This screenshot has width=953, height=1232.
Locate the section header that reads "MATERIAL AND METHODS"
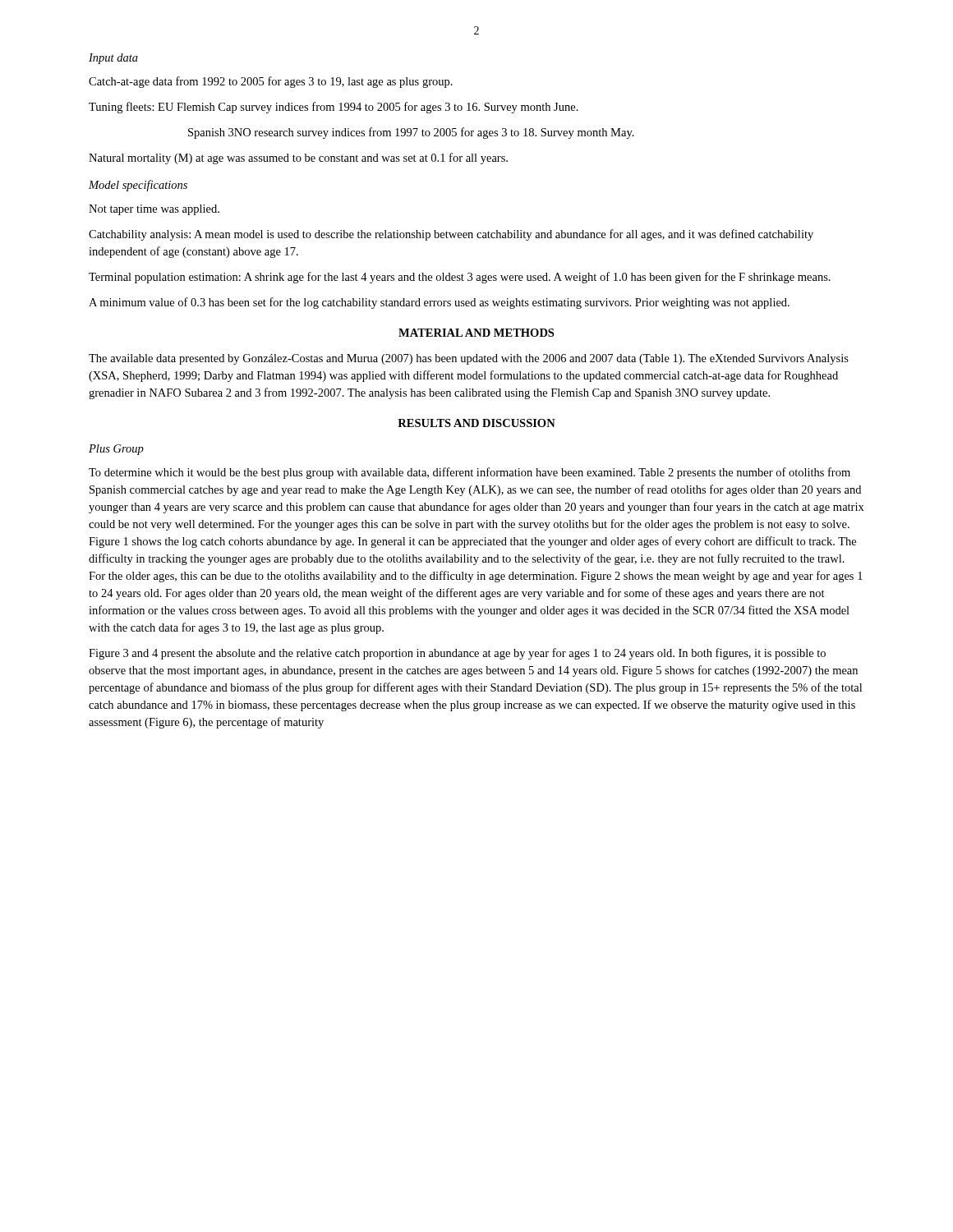476,333
